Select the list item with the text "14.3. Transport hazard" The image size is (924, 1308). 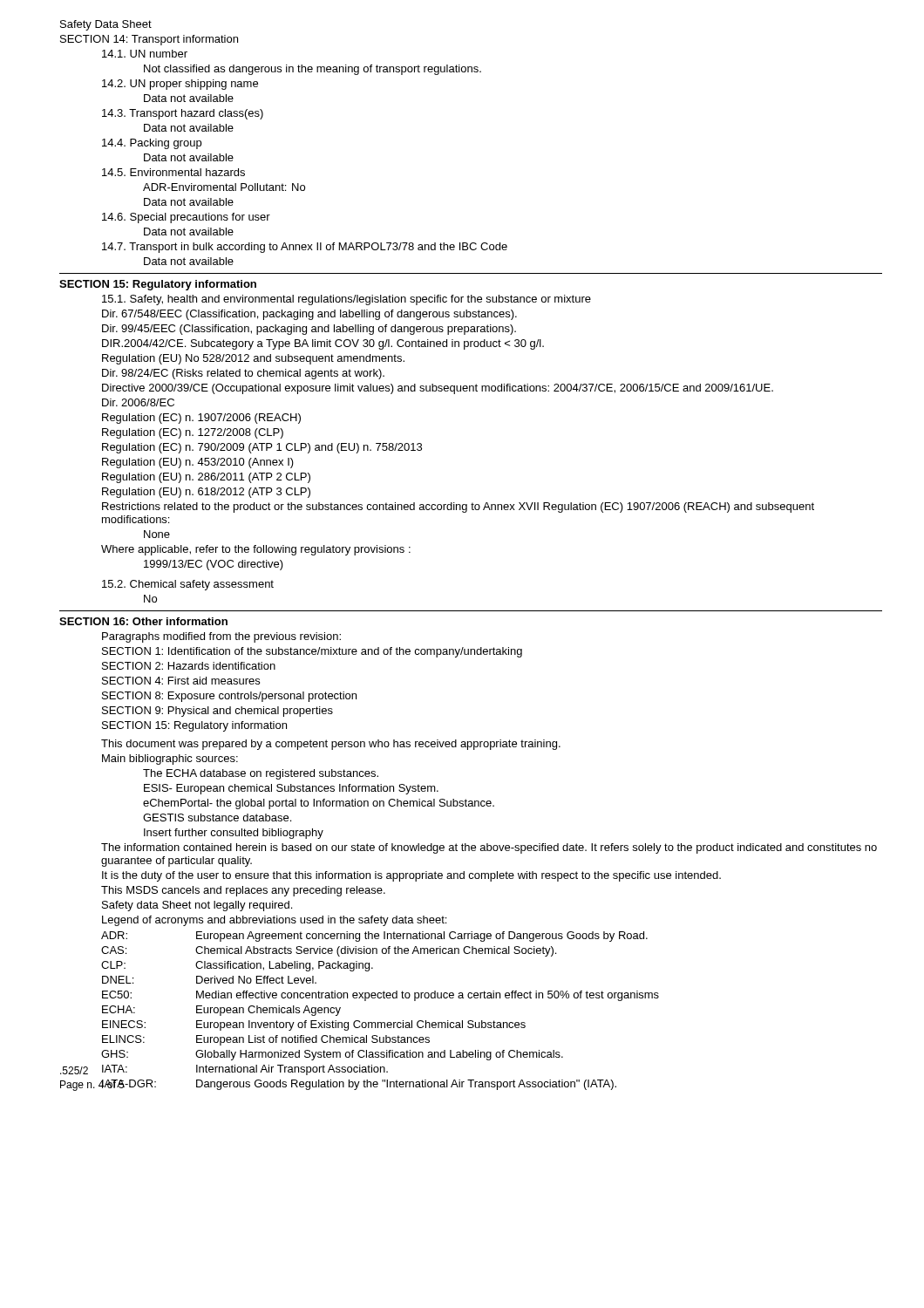(x=183, y=114)
